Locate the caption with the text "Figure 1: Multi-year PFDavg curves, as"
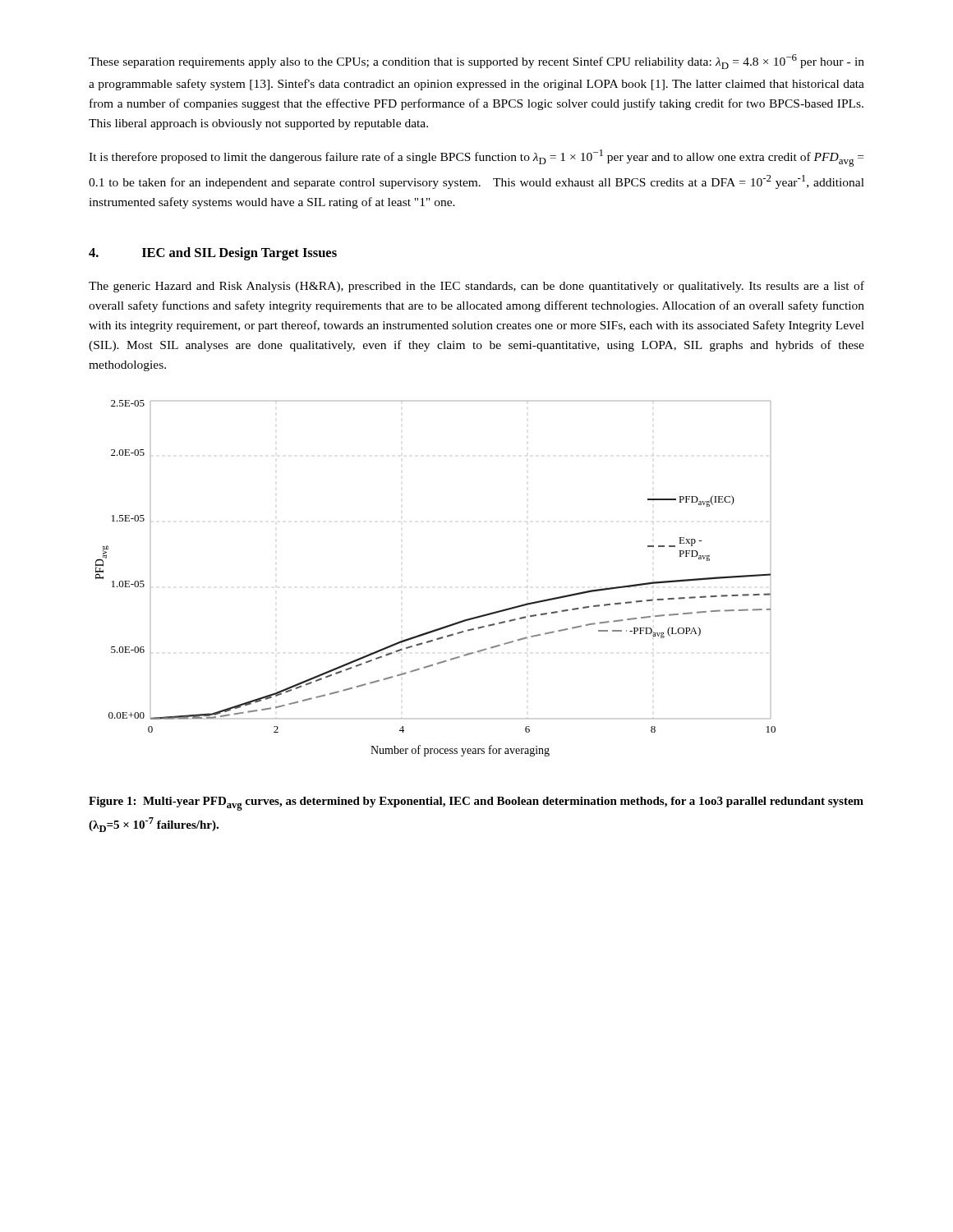The image size is (953, 1232). 476,814
